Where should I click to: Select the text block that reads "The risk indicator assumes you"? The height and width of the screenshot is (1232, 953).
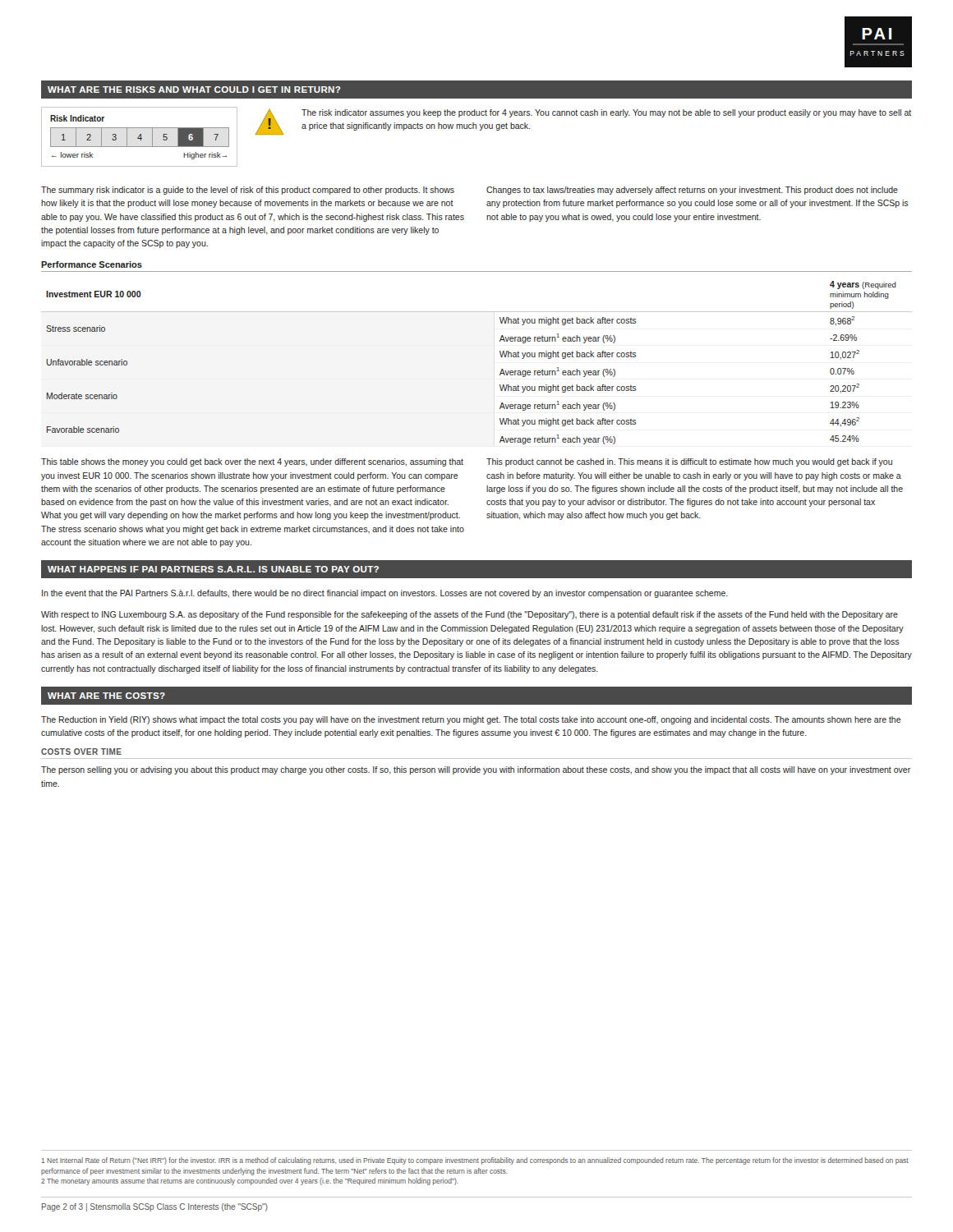(606, 119)
